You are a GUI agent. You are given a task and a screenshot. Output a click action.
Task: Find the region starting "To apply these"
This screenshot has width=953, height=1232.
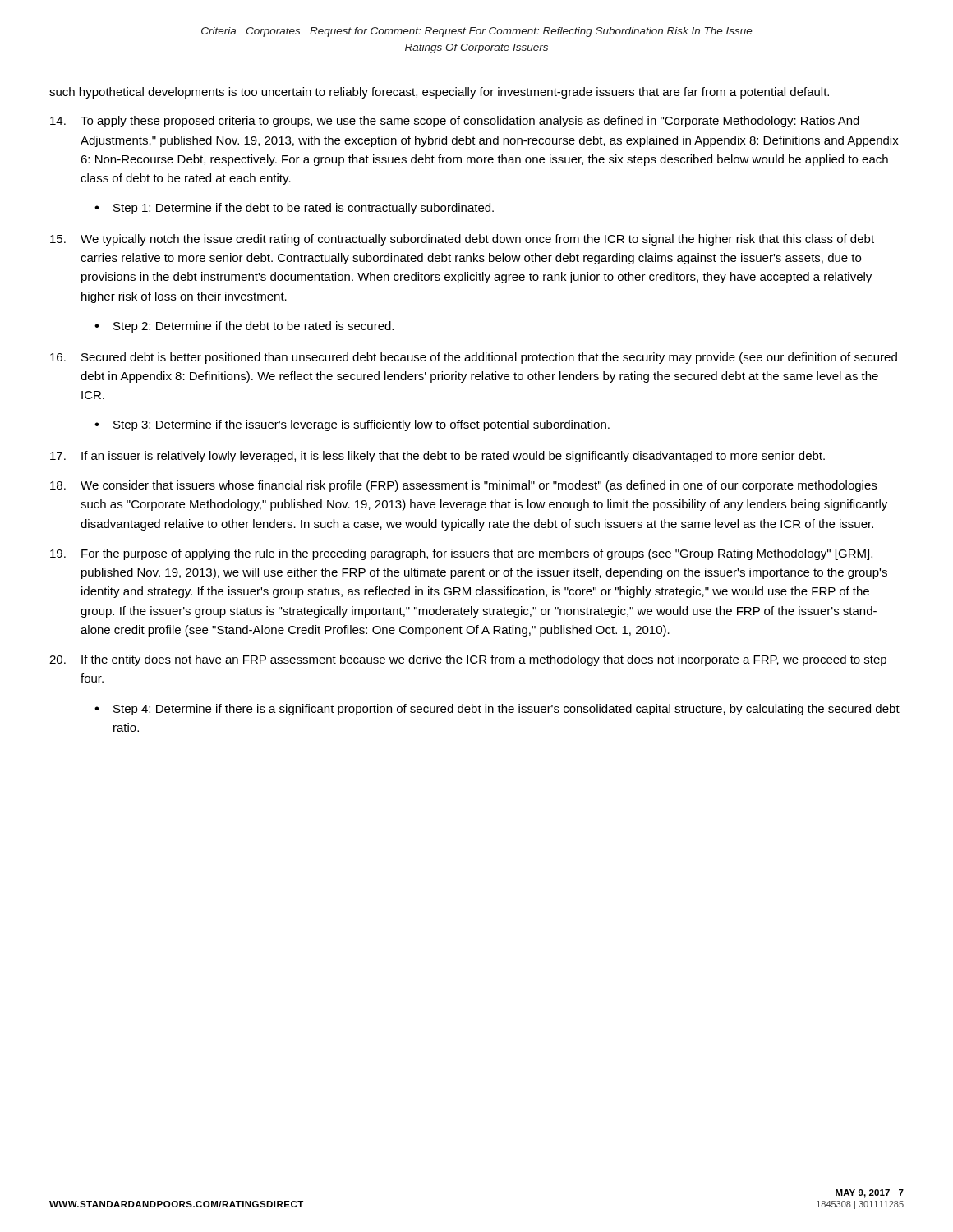tap(476, 149)
